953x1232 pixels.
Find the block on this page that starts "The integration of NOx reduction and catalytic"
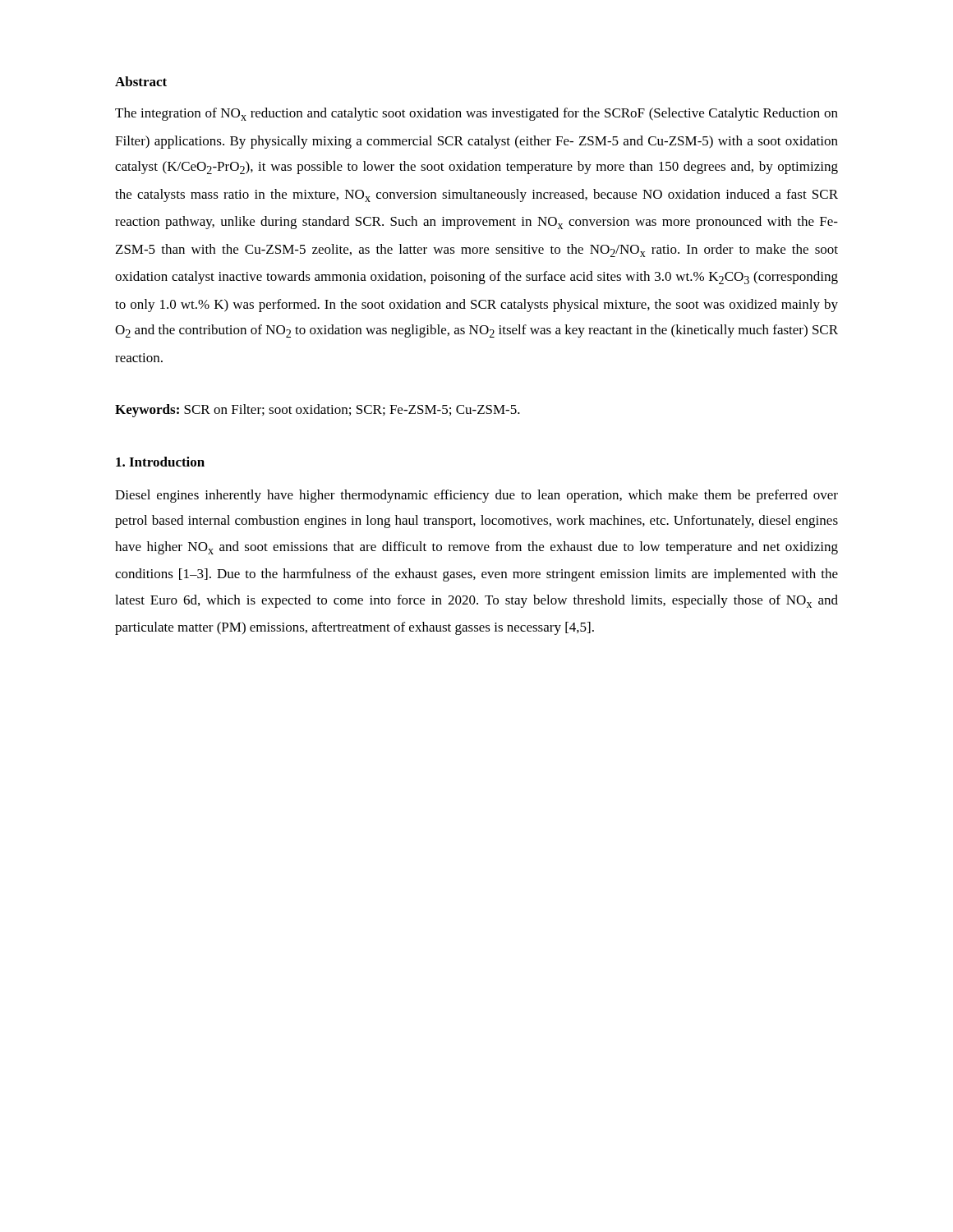476,235
